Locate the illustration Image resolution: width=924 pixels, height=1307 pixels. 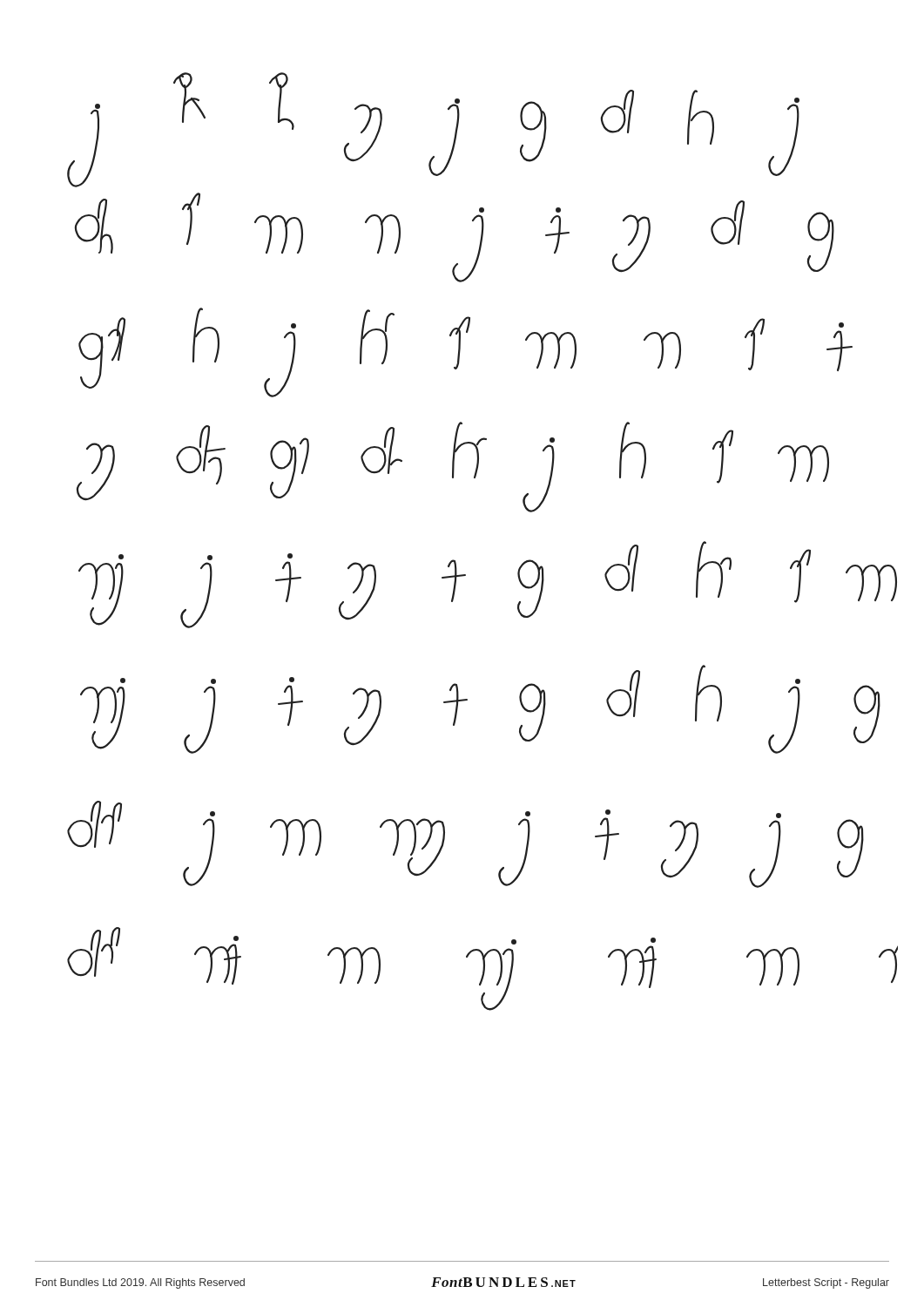462,636
